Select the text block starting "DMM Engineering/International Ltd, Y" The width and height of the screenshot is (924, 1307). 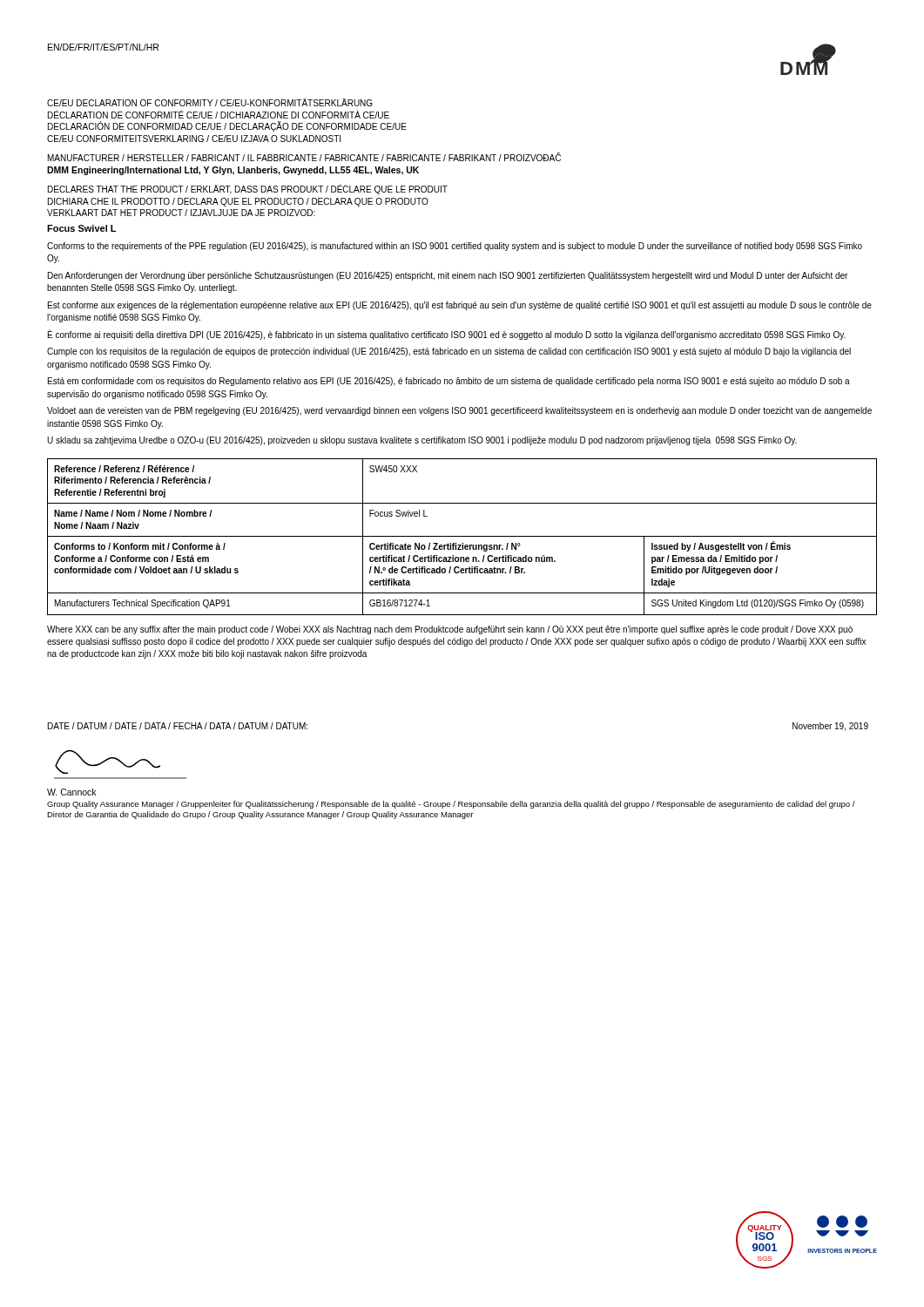pyautogui.click(x=233, y=170)
